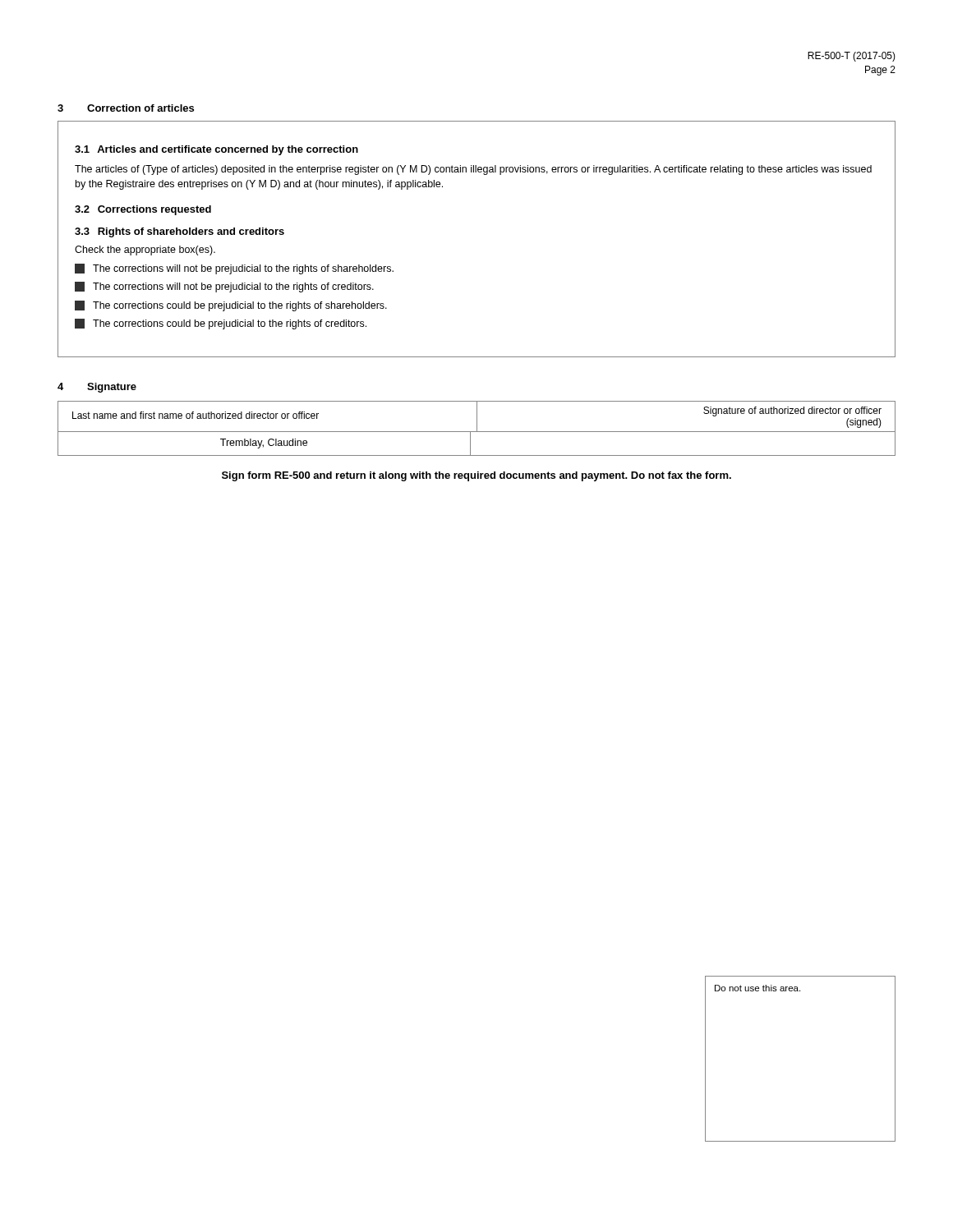Point to the element starting "4 Signature"
Image resolution: width=953 pixels, height=1232 pixels.
[x=97, y=386]
